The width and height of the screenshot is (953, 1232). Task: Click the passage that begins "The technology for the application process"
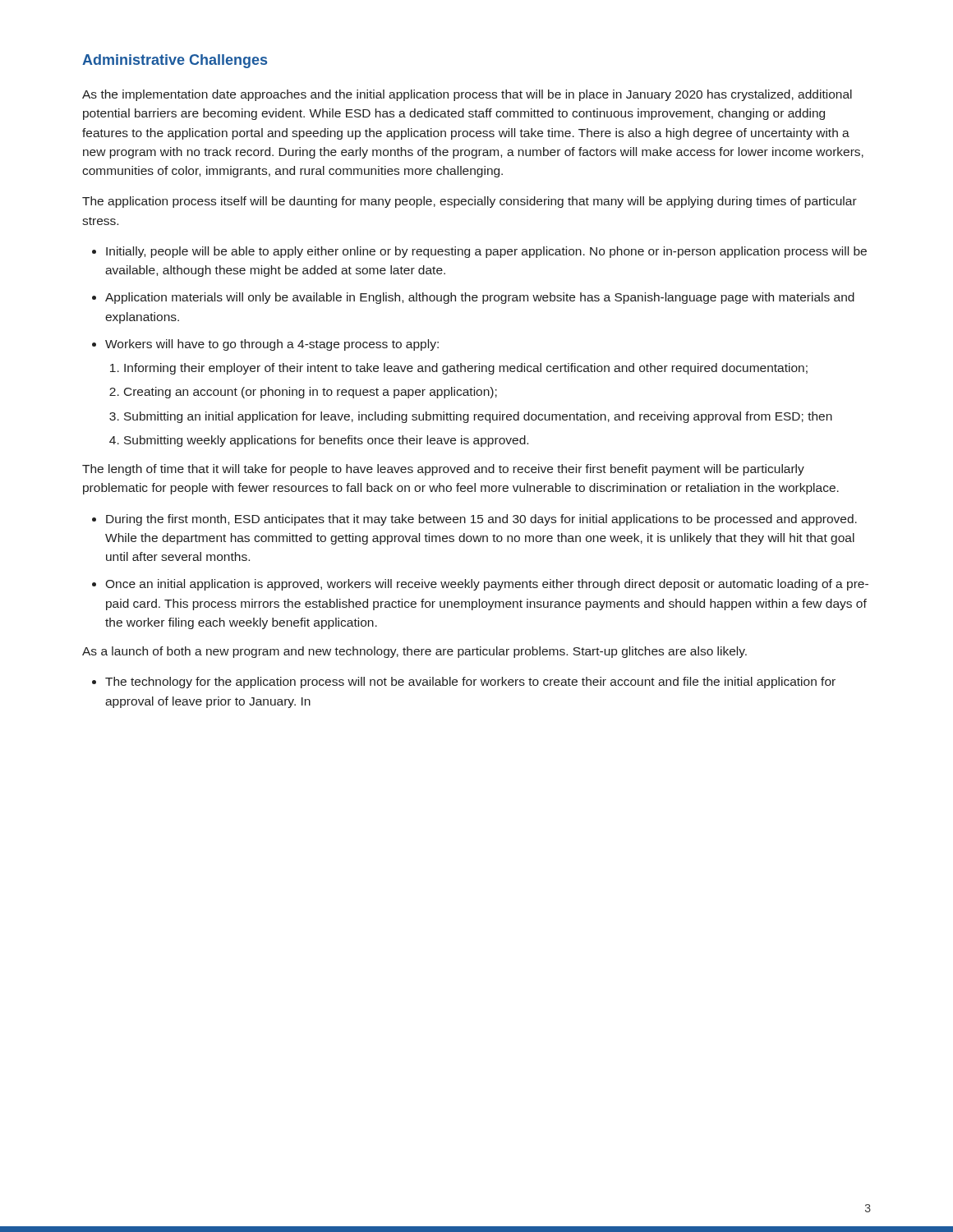(488, 691)
